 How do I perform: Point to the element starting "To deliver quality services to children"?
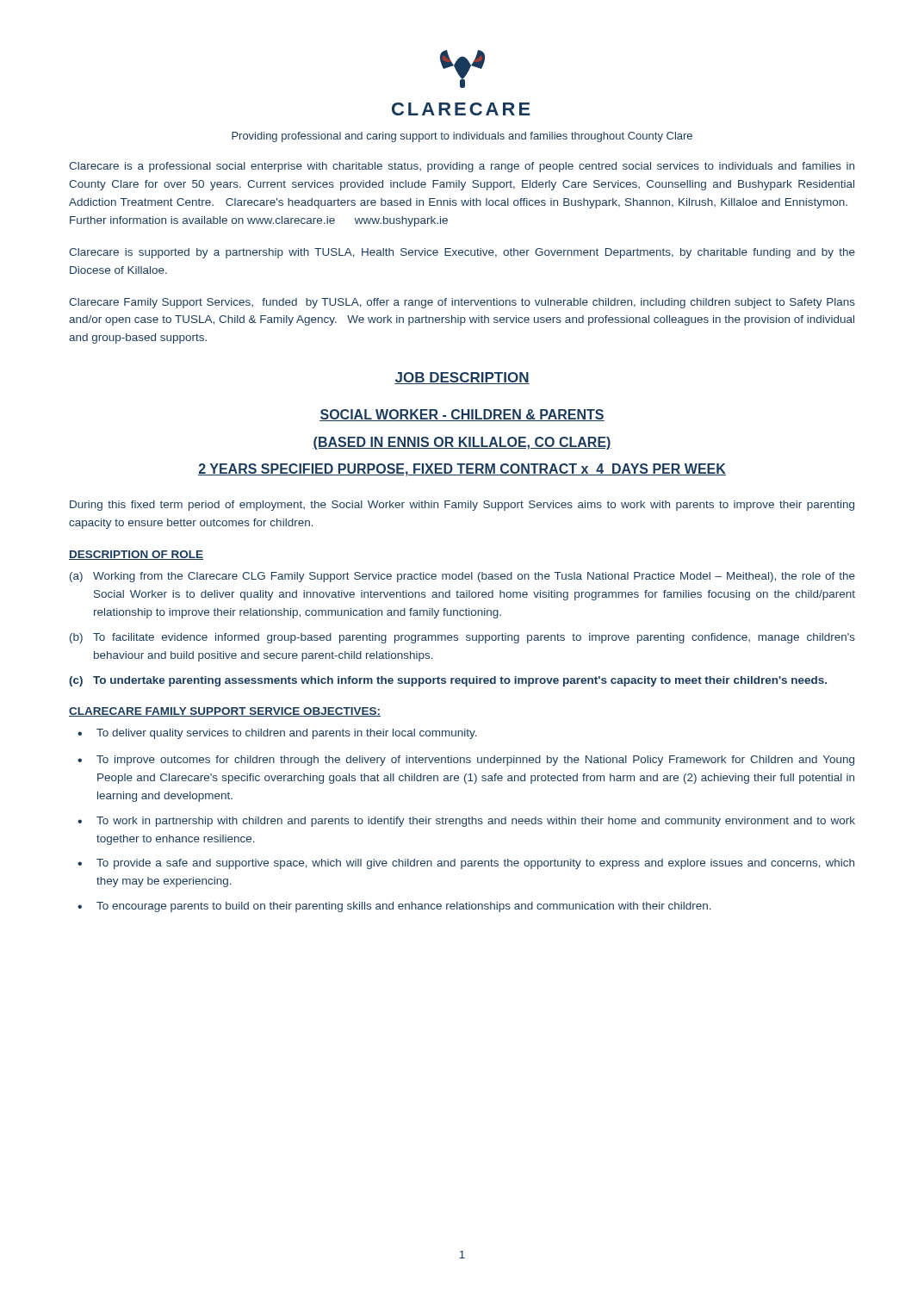tap(287, 734)
